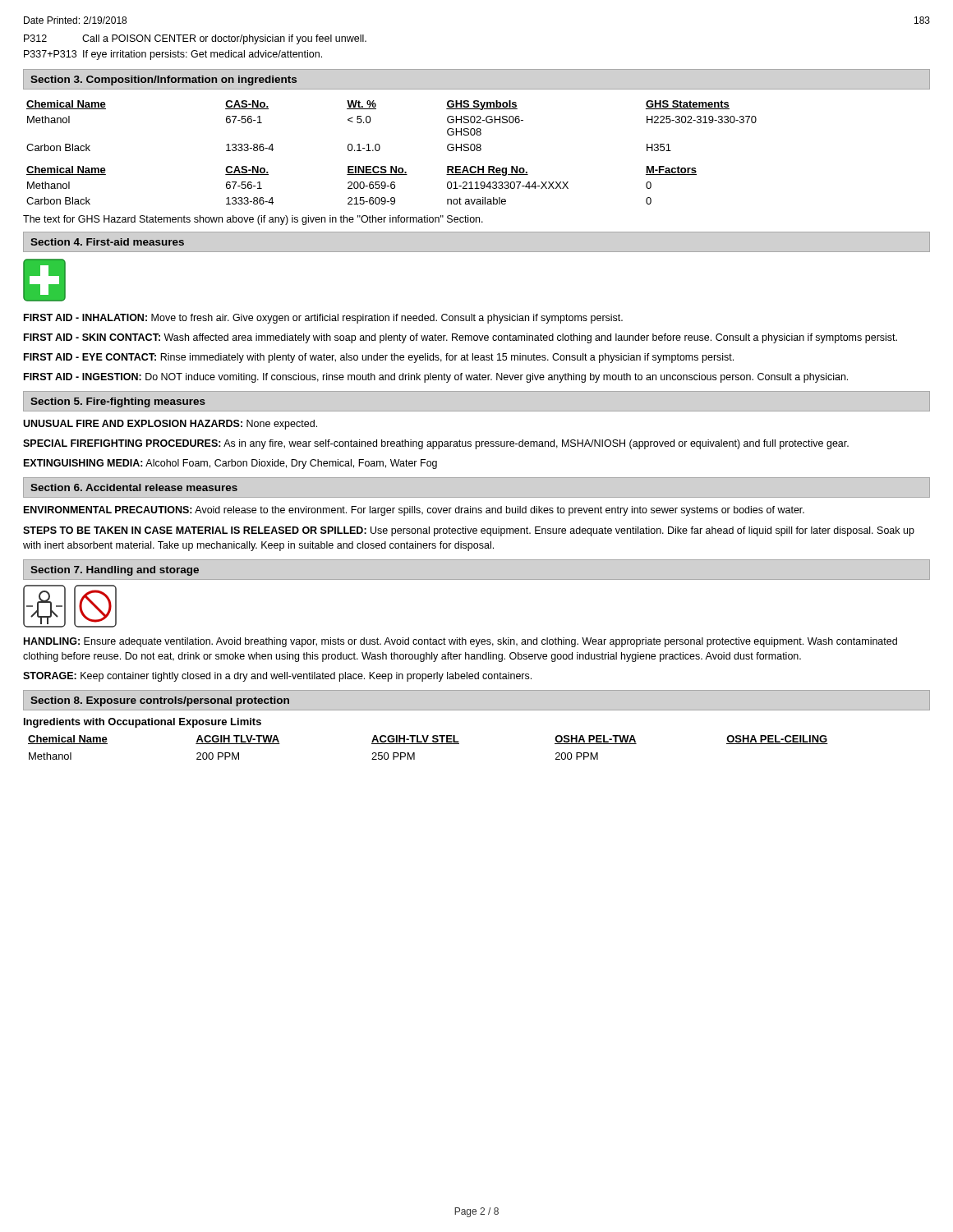
Task: Find the text block with the text "FIRST AID - EYE CONTACT:"
Action: [x=379, y=357]
